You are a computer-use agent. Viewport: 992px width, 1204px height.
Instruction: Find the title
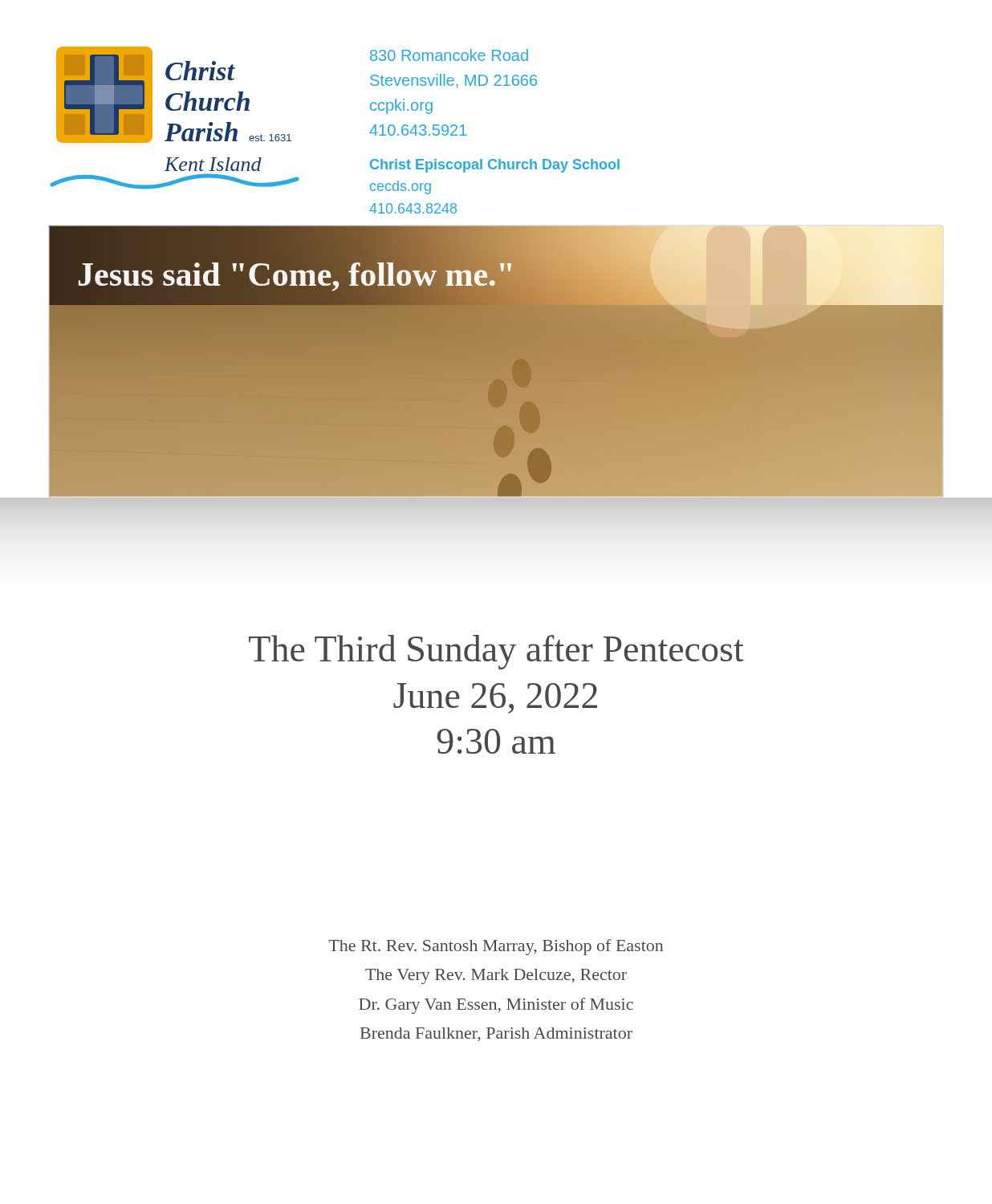pos(496,695)
